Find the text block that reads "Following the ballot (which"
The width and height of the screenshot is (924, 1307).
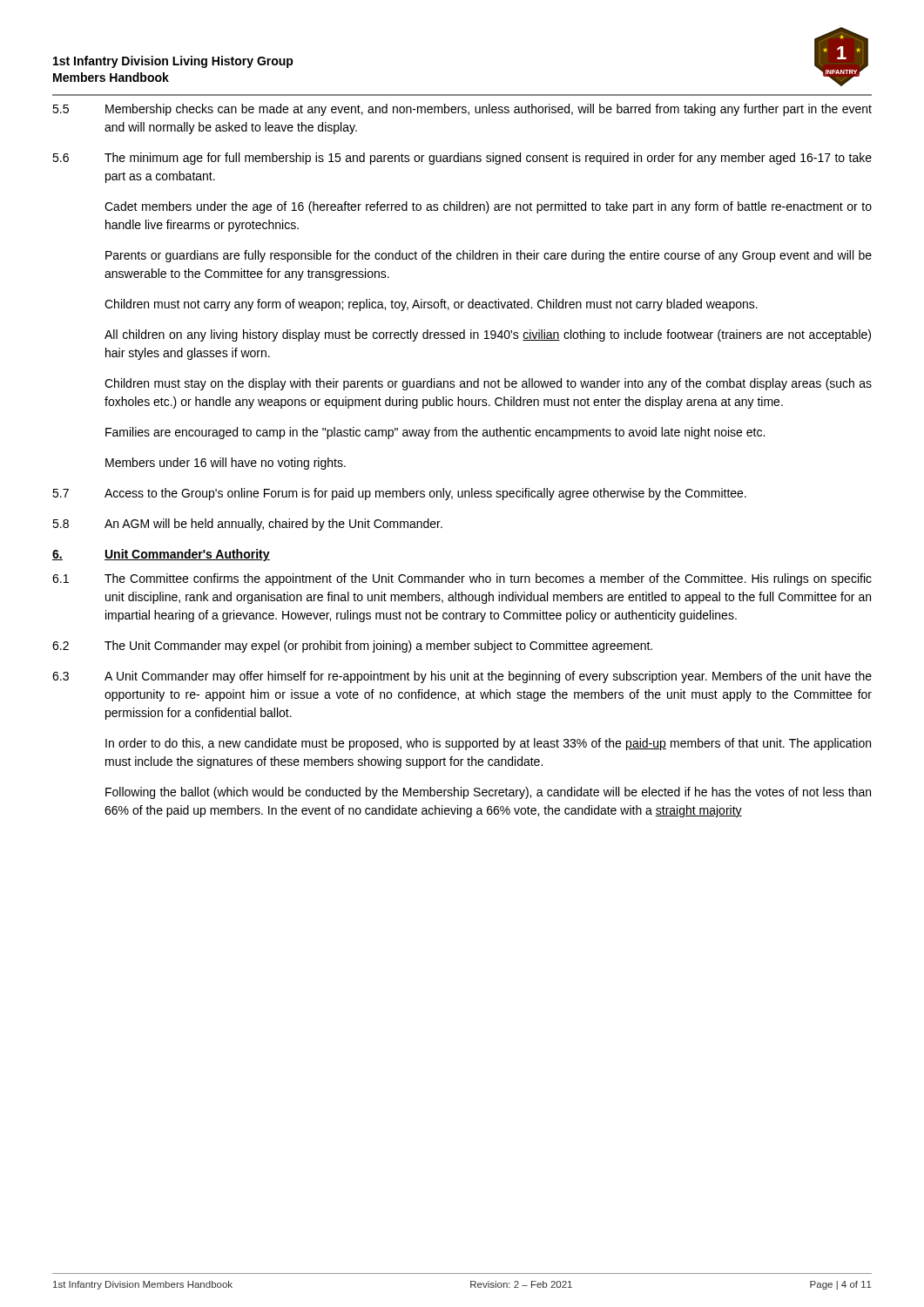pos(488,801)
